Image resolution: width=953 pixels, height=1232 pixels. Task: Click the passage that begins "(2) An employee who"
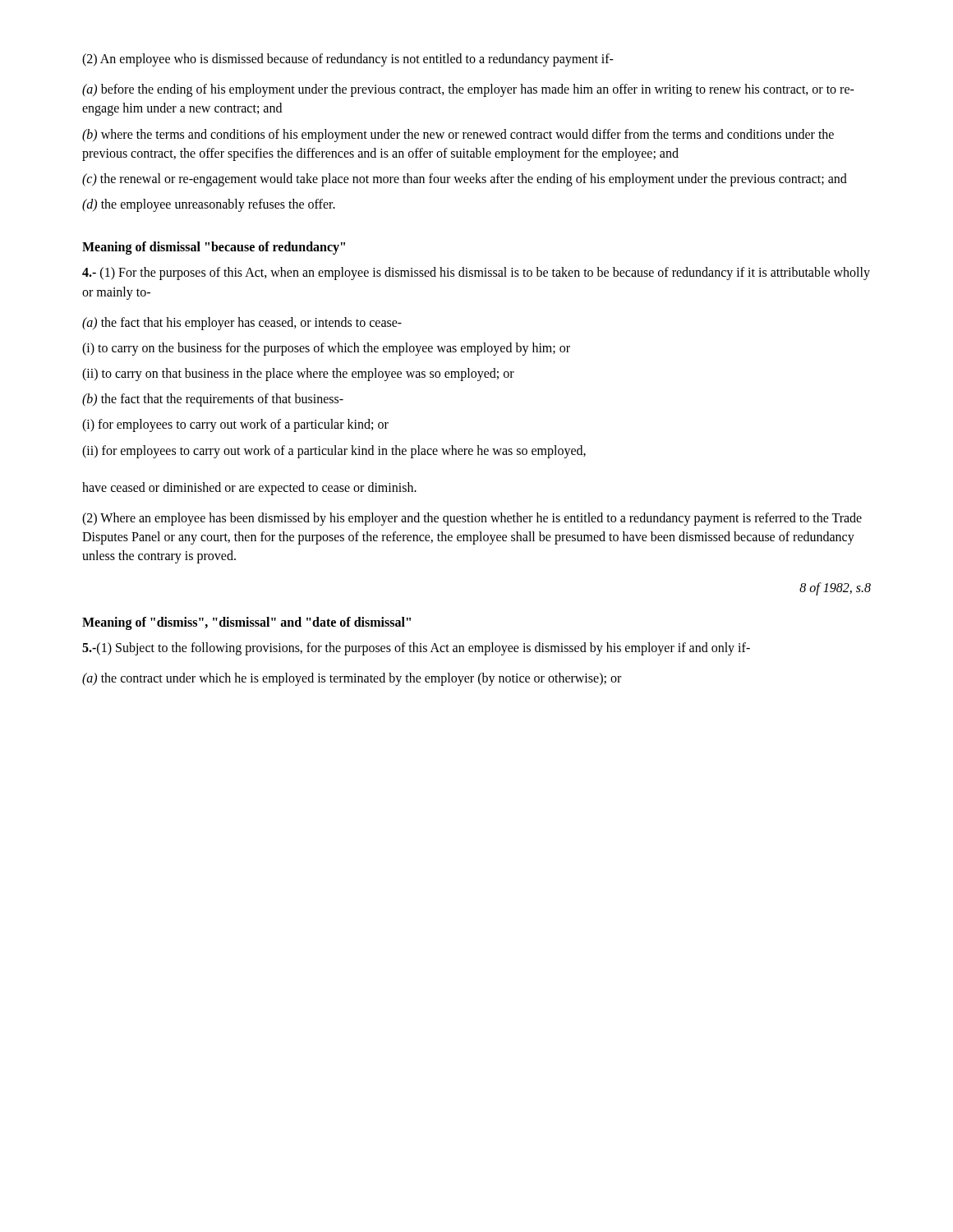coord(348,59)
